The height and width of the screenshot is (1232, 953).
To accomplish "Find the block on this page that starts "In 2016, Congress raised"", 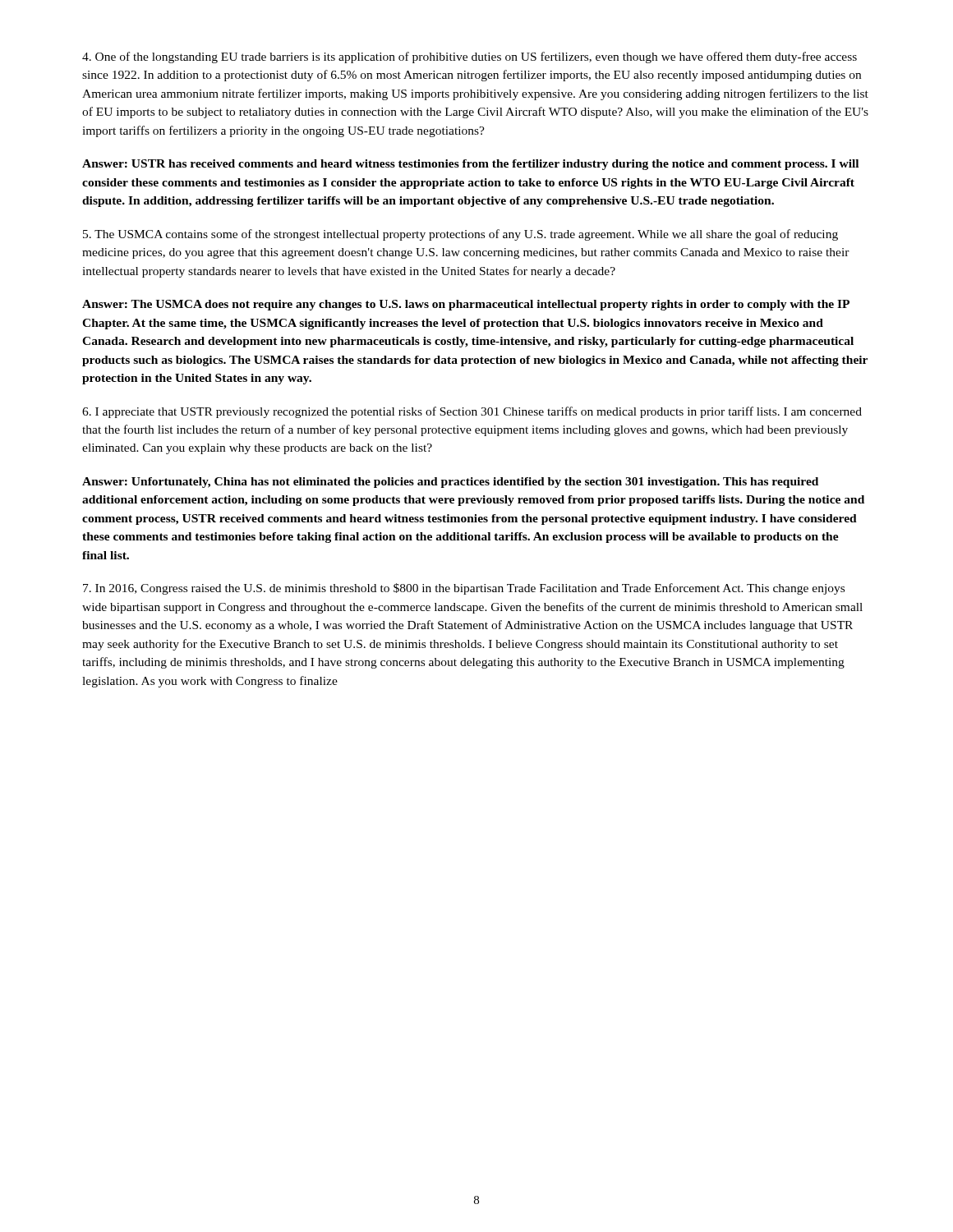I will click(473, 634).
